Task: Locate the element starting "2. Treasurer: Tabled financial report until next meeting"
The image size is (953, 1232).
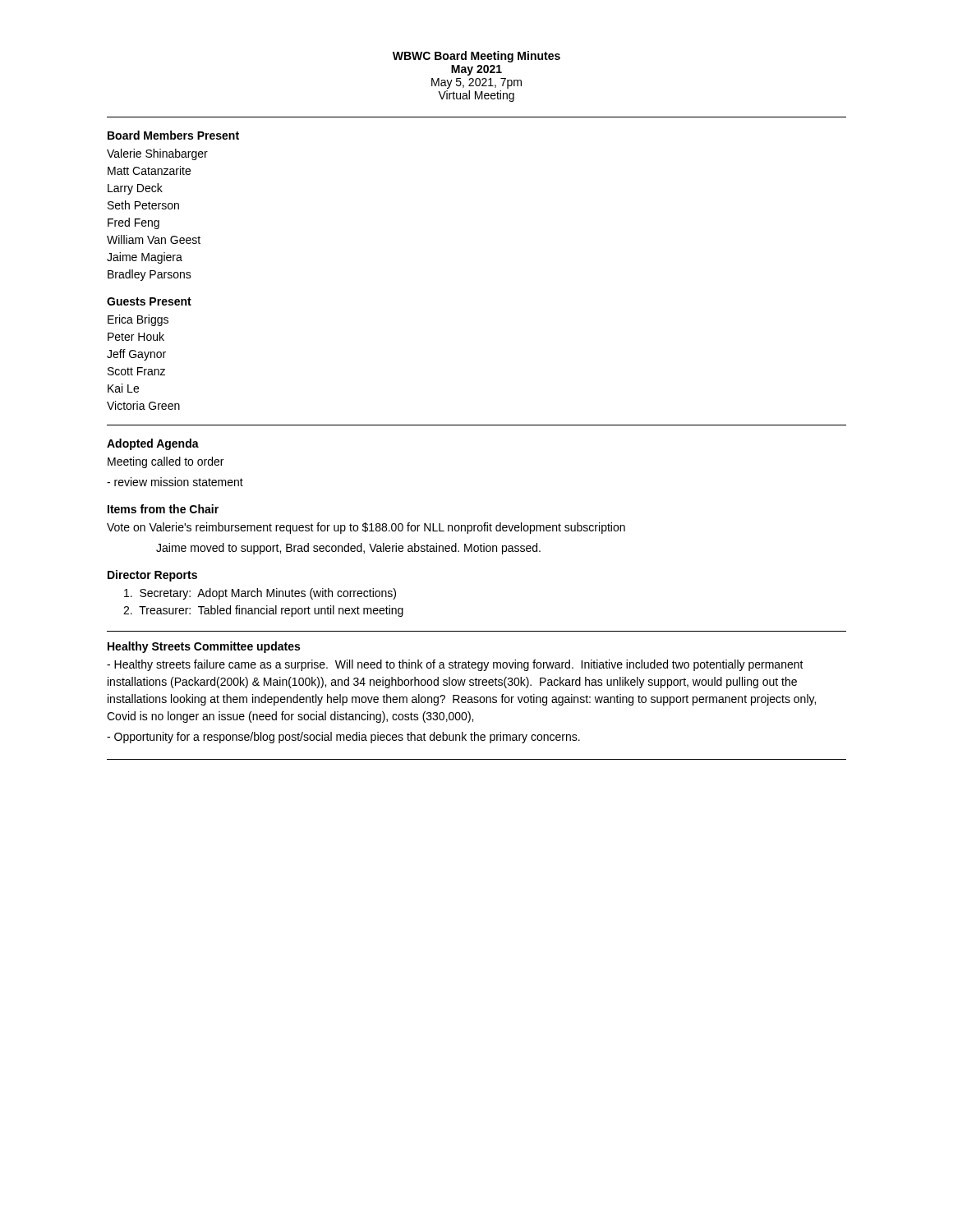Action: click(263, 610)
